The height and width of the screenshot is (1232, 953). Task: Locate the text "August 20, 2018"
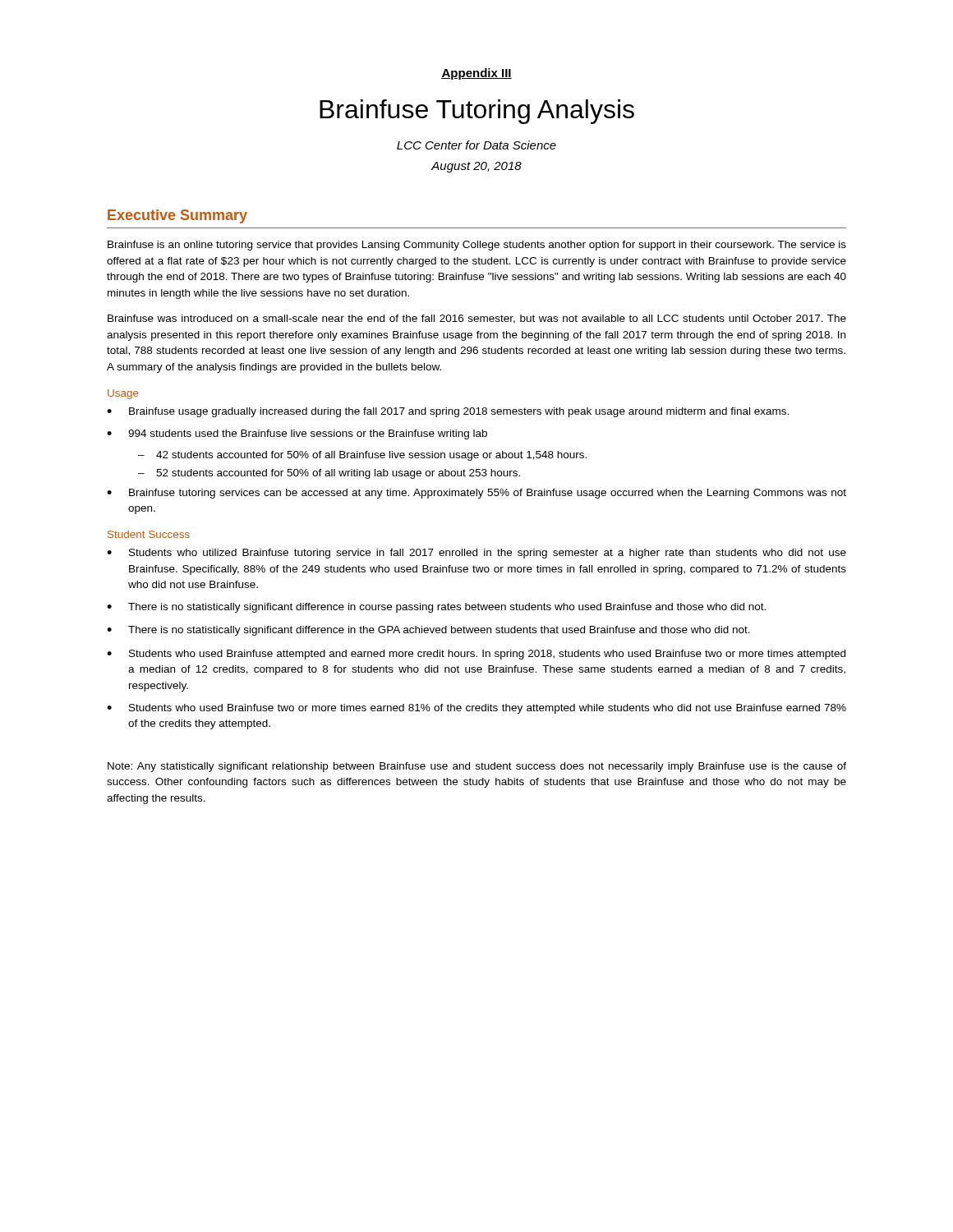[476, 166]
